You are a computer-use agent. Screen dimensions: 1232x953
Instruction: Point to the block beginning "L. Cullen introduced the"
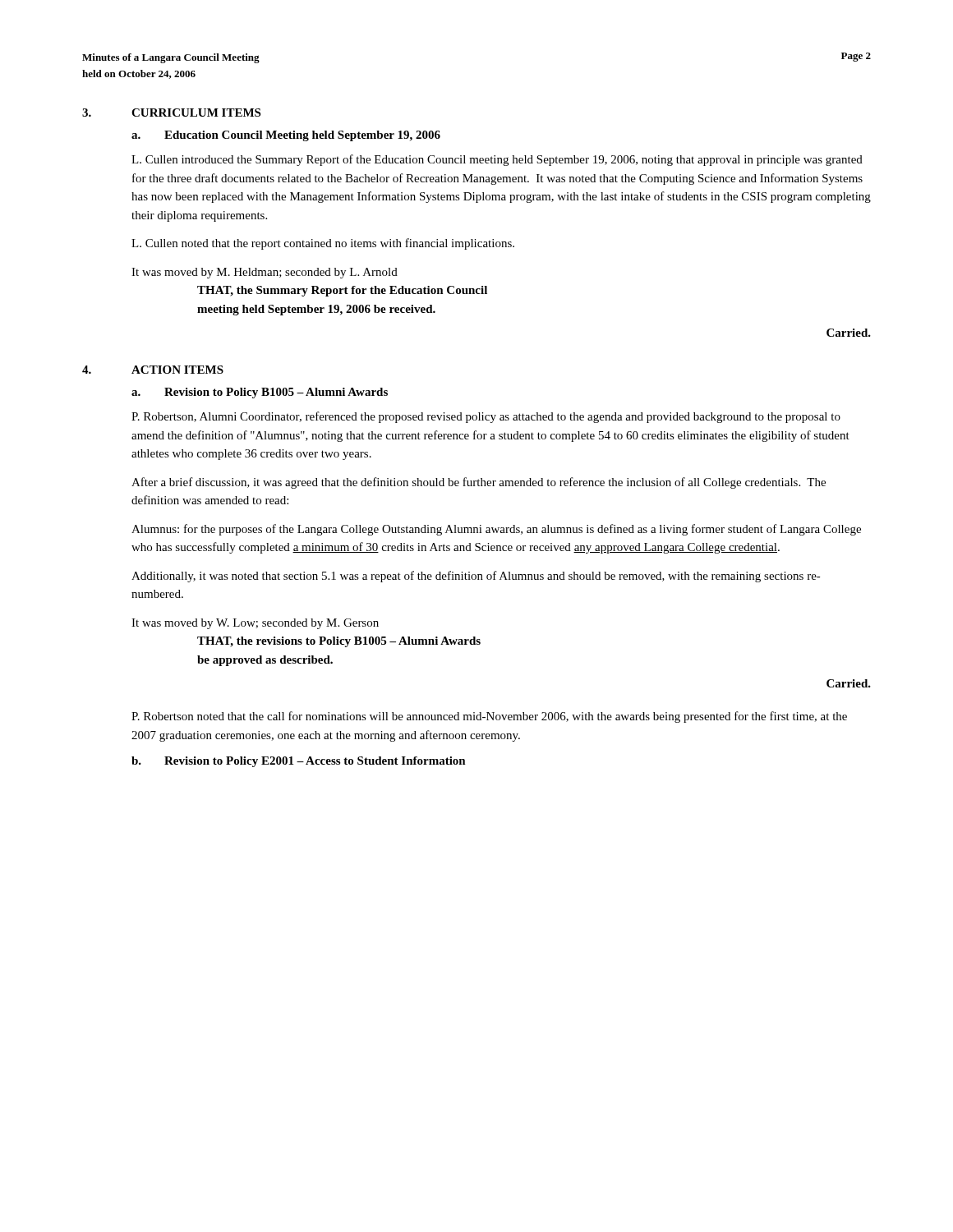[501, 187]
